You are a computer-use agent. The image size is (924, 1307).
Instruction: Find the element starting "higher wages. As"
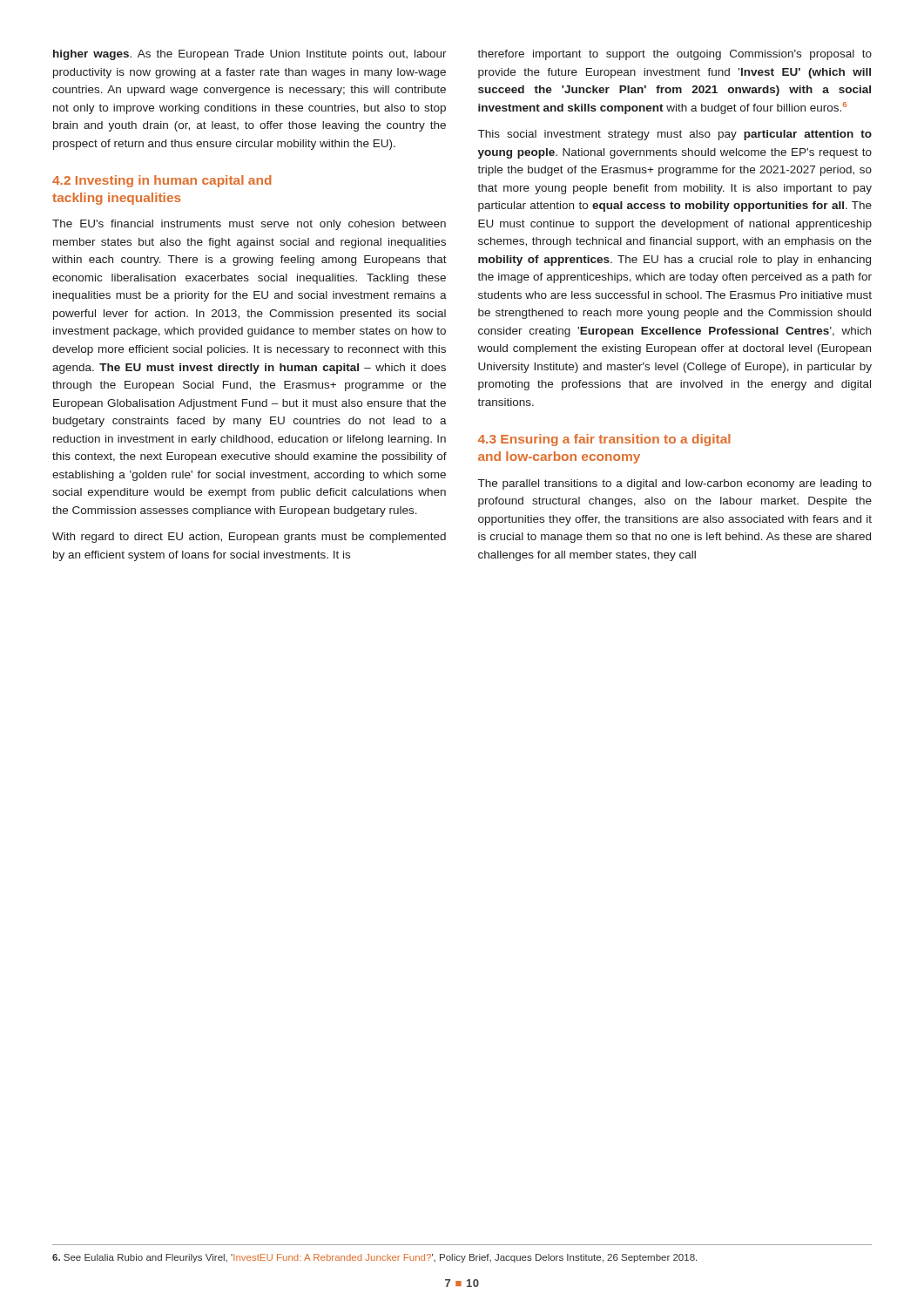point(249,99)
